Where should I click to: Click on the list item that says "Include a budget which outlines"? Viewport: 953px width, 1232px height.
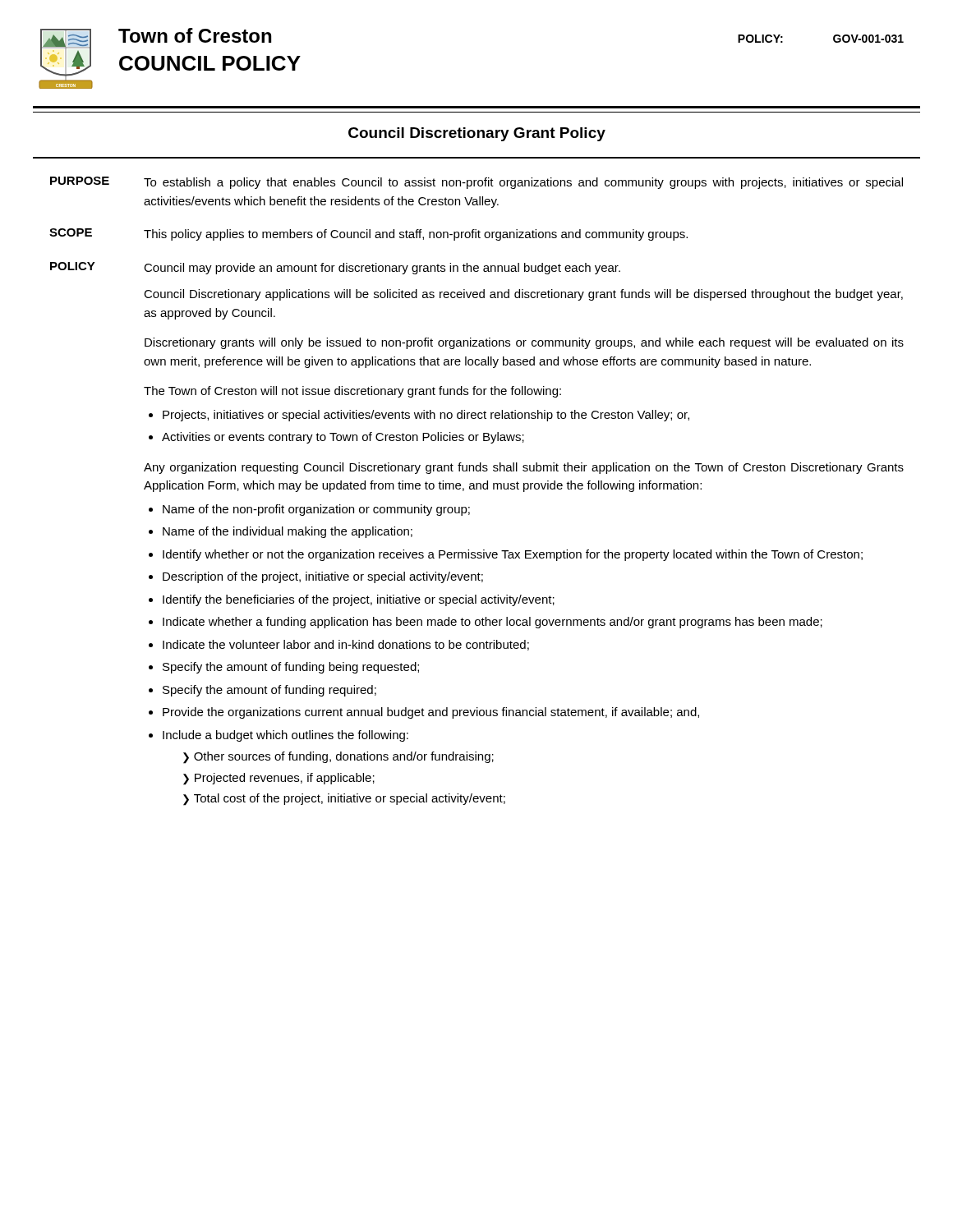click(285, 736)
